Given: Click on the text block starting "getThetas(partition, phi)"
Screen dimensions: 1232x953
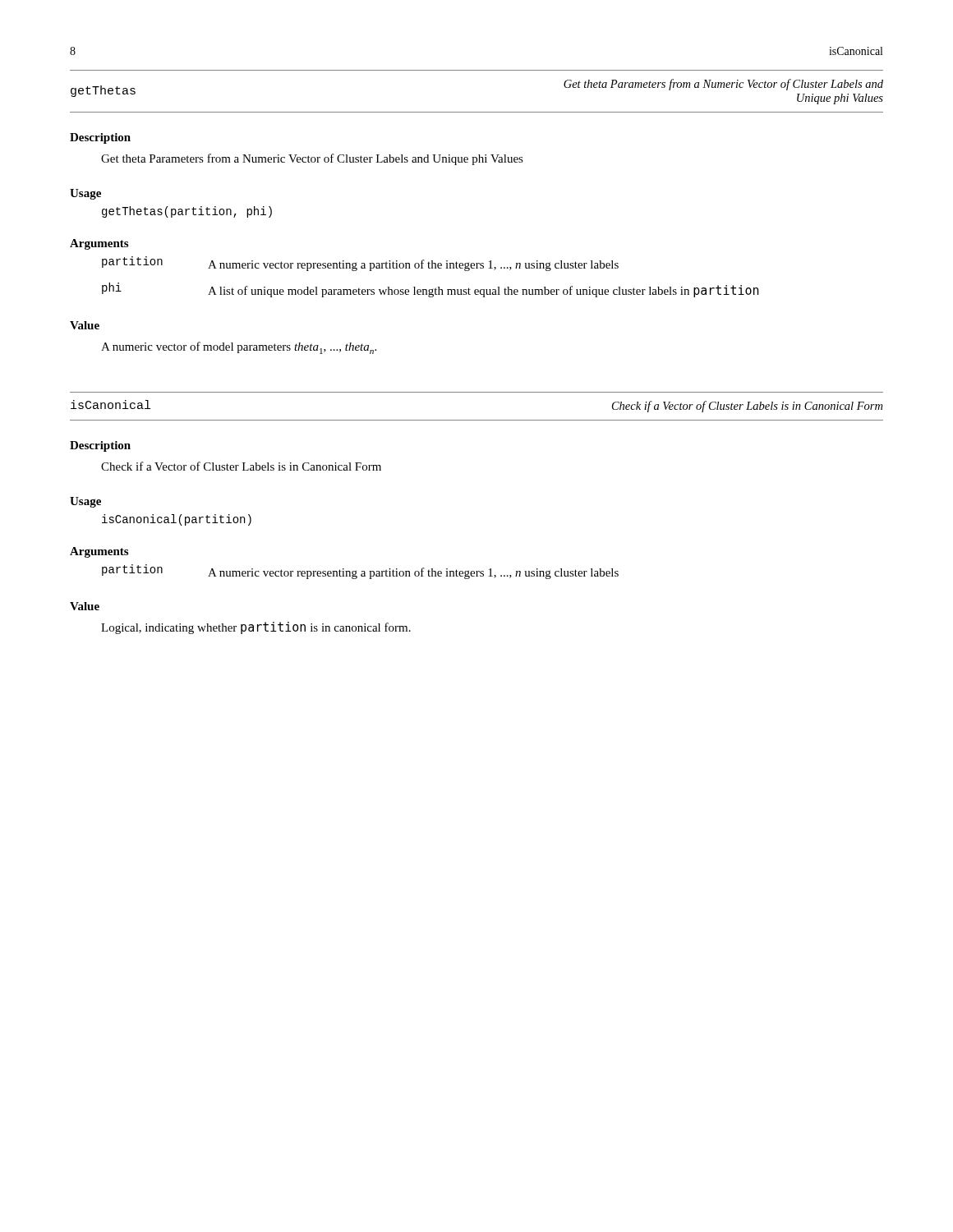Looking at the screenshot, I should coord(187,211).
